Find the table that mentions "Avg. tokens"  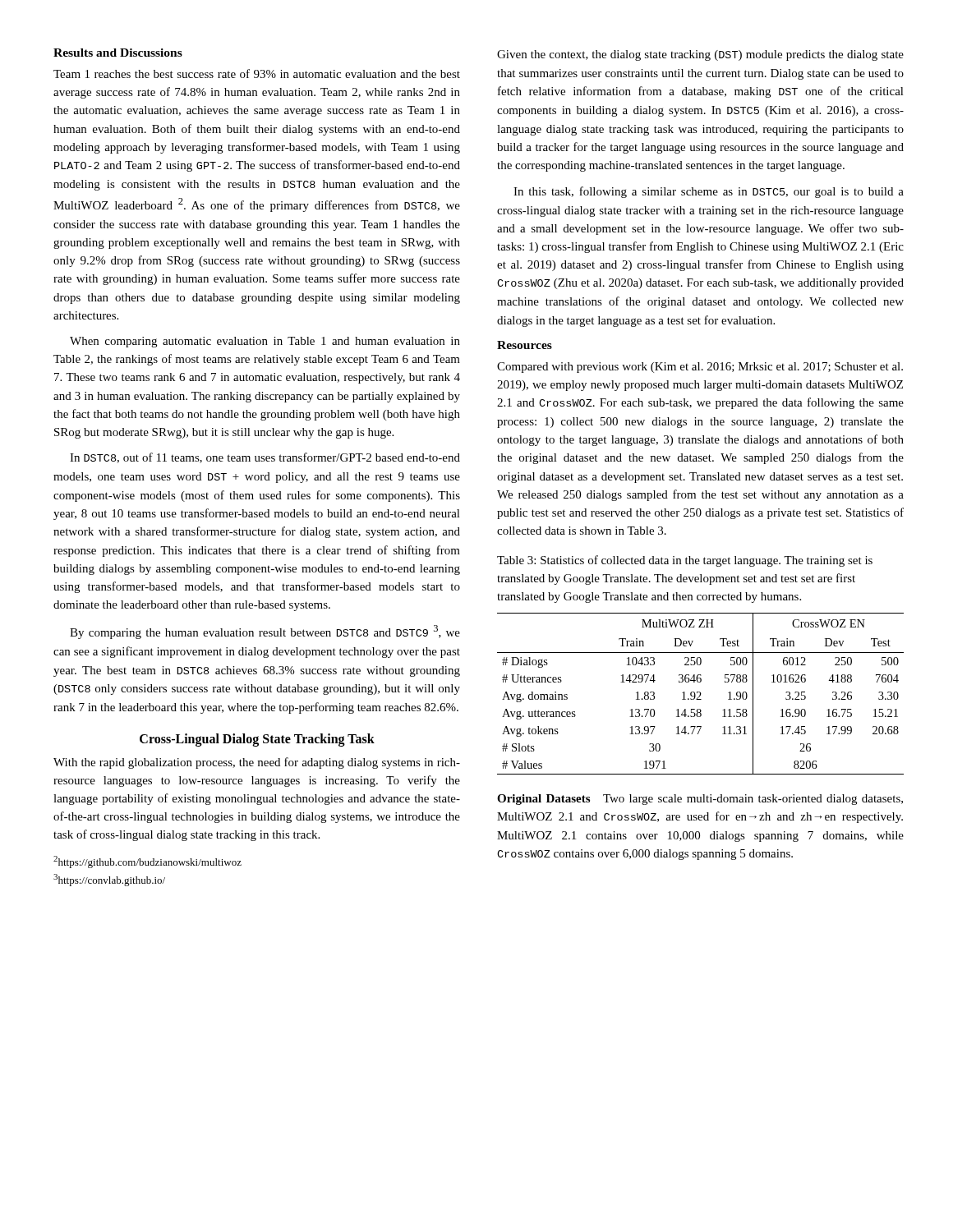(700, 693)
